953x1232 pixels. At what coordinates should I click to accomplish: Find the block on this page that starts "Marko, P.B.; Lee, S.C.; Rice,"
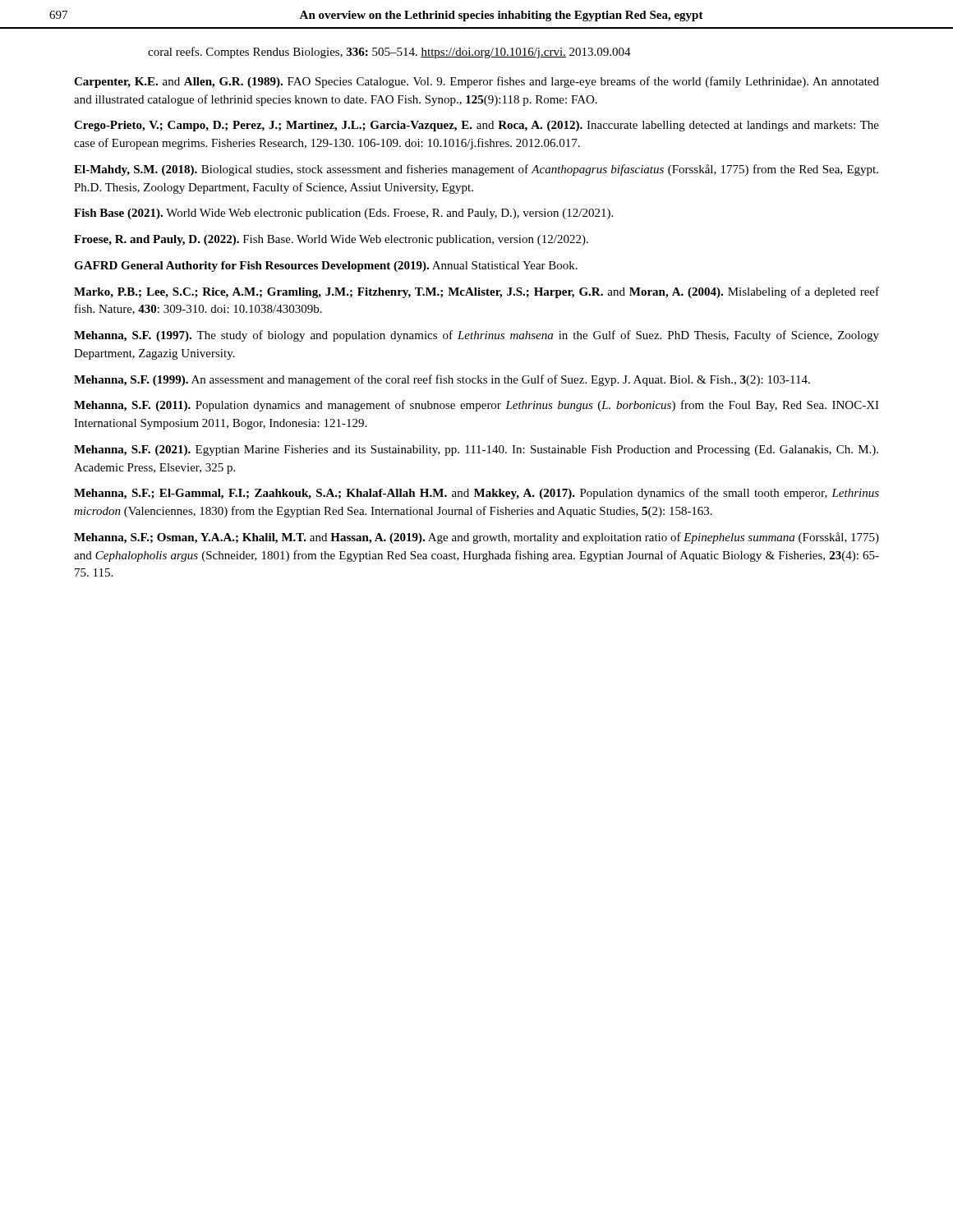click(476, 301)
